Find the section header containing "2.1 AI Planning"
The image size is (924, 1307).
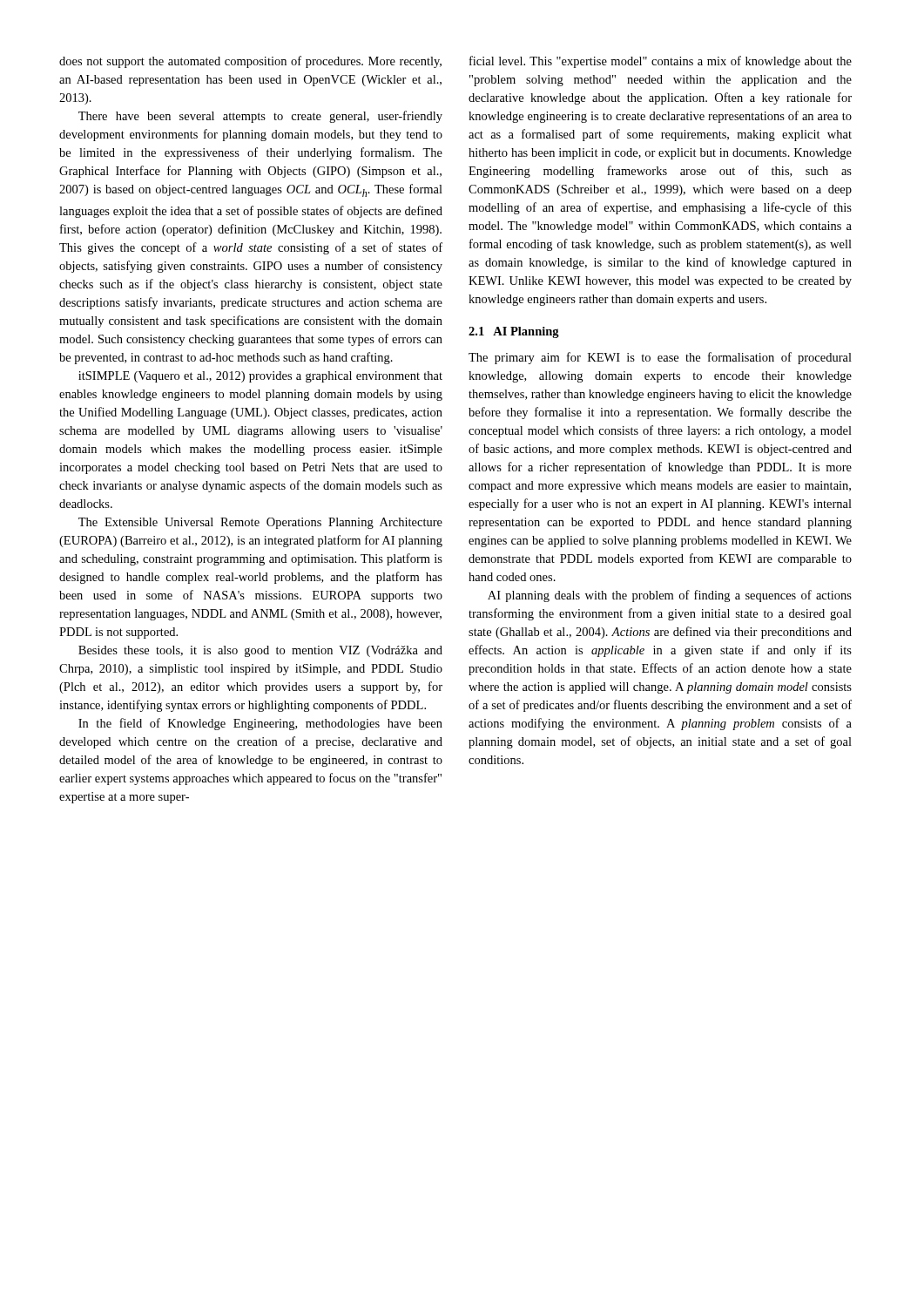pos(514,331)
